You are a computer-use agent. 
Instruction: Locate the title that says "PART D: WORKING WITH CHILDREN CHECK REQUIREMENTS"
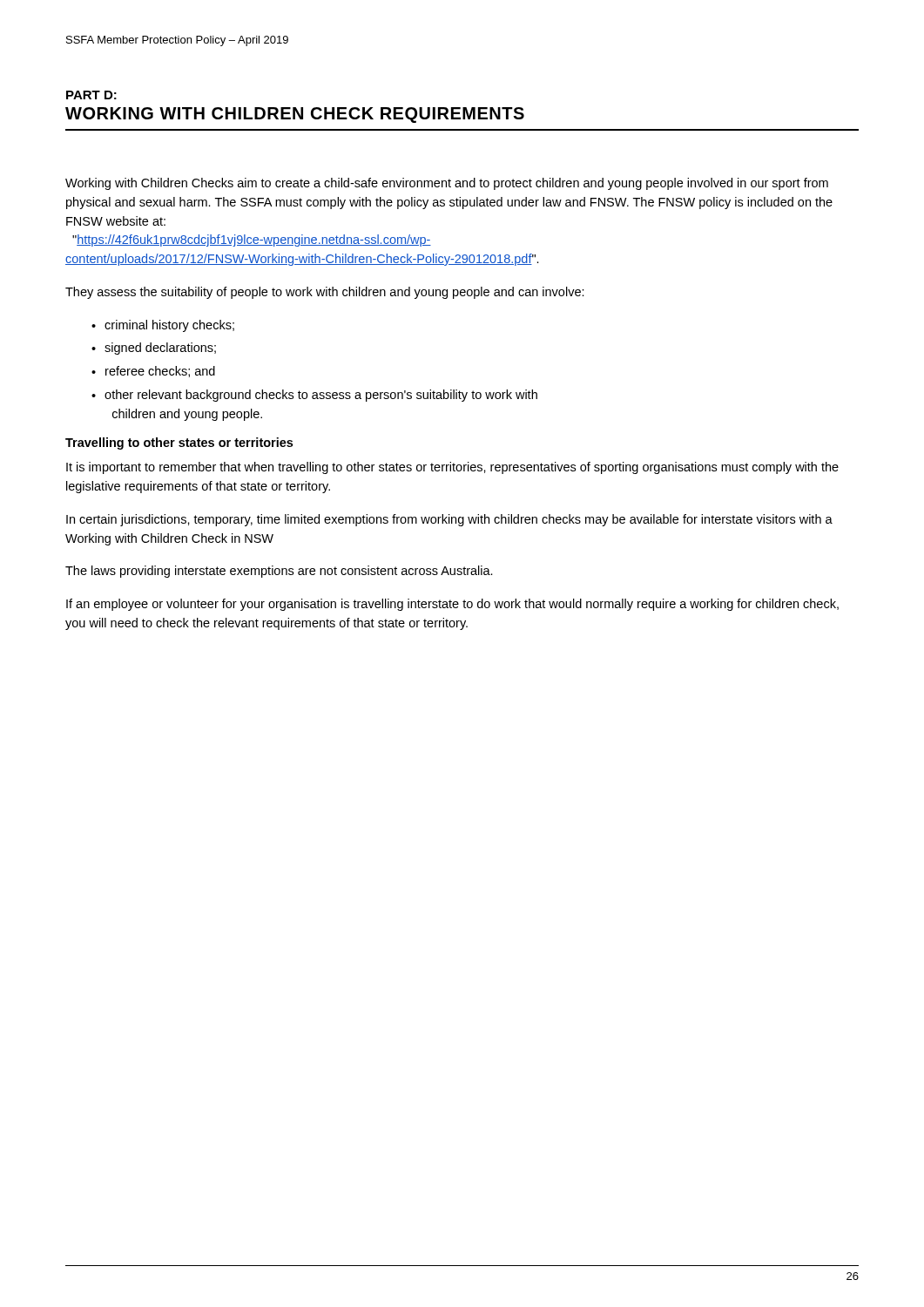(462, 105)
